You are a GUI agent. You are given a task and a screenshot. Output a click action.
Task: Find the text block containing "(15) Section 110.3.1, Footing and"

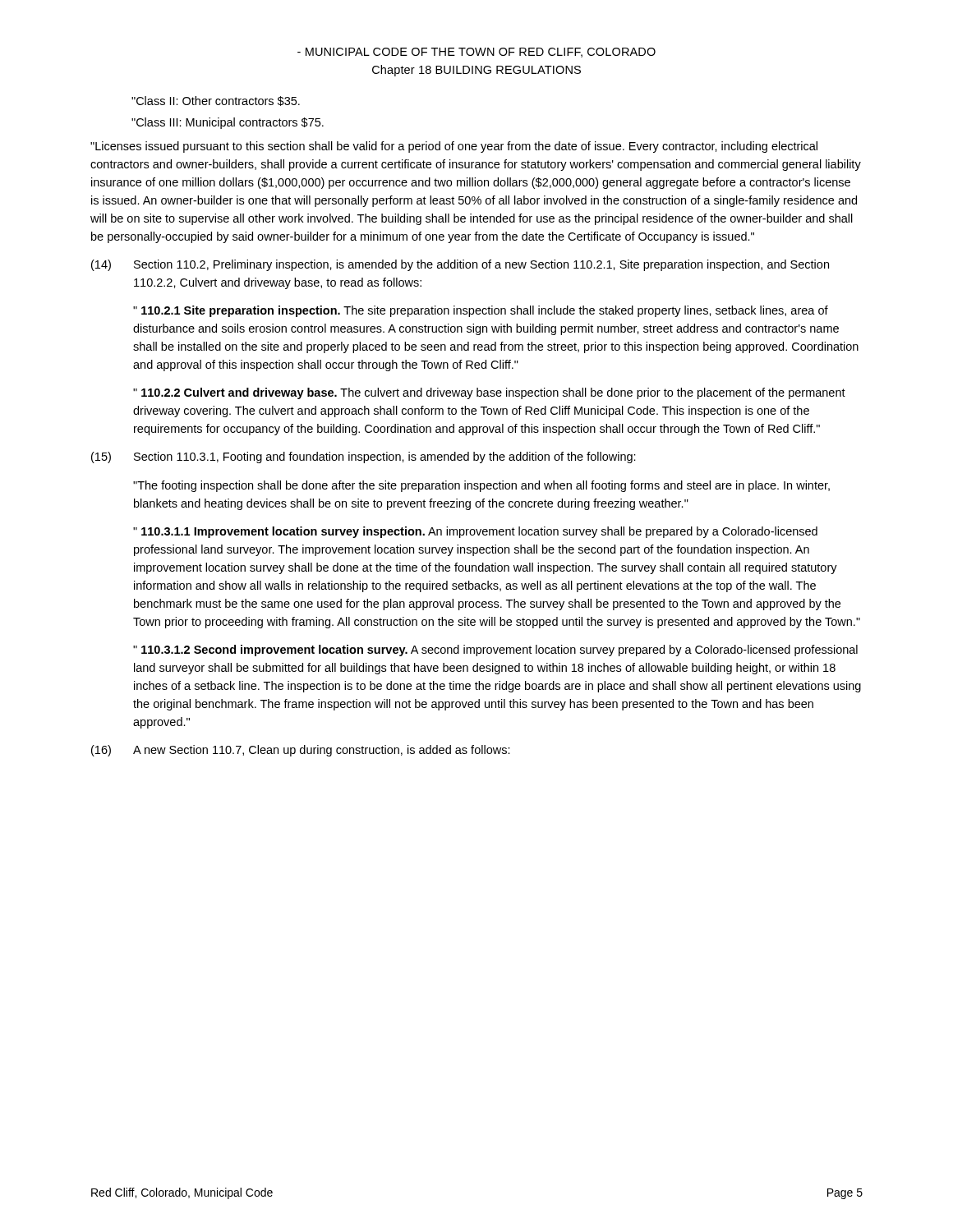[x=476, y=457]
